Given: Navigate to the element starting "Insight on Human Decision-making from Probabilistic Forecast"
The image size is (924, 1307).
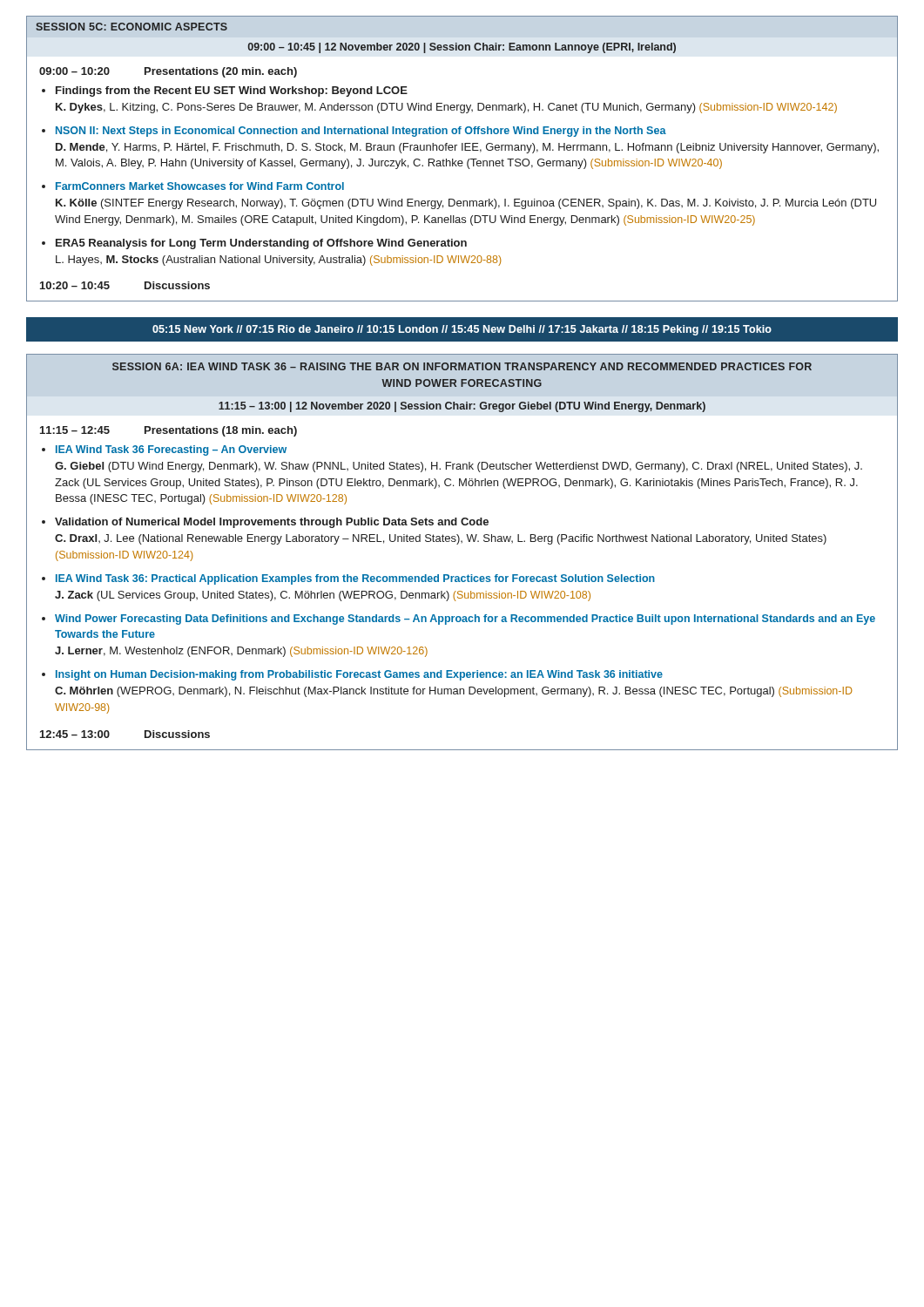Looking at the screenshot, I should [x=454, y=691].
